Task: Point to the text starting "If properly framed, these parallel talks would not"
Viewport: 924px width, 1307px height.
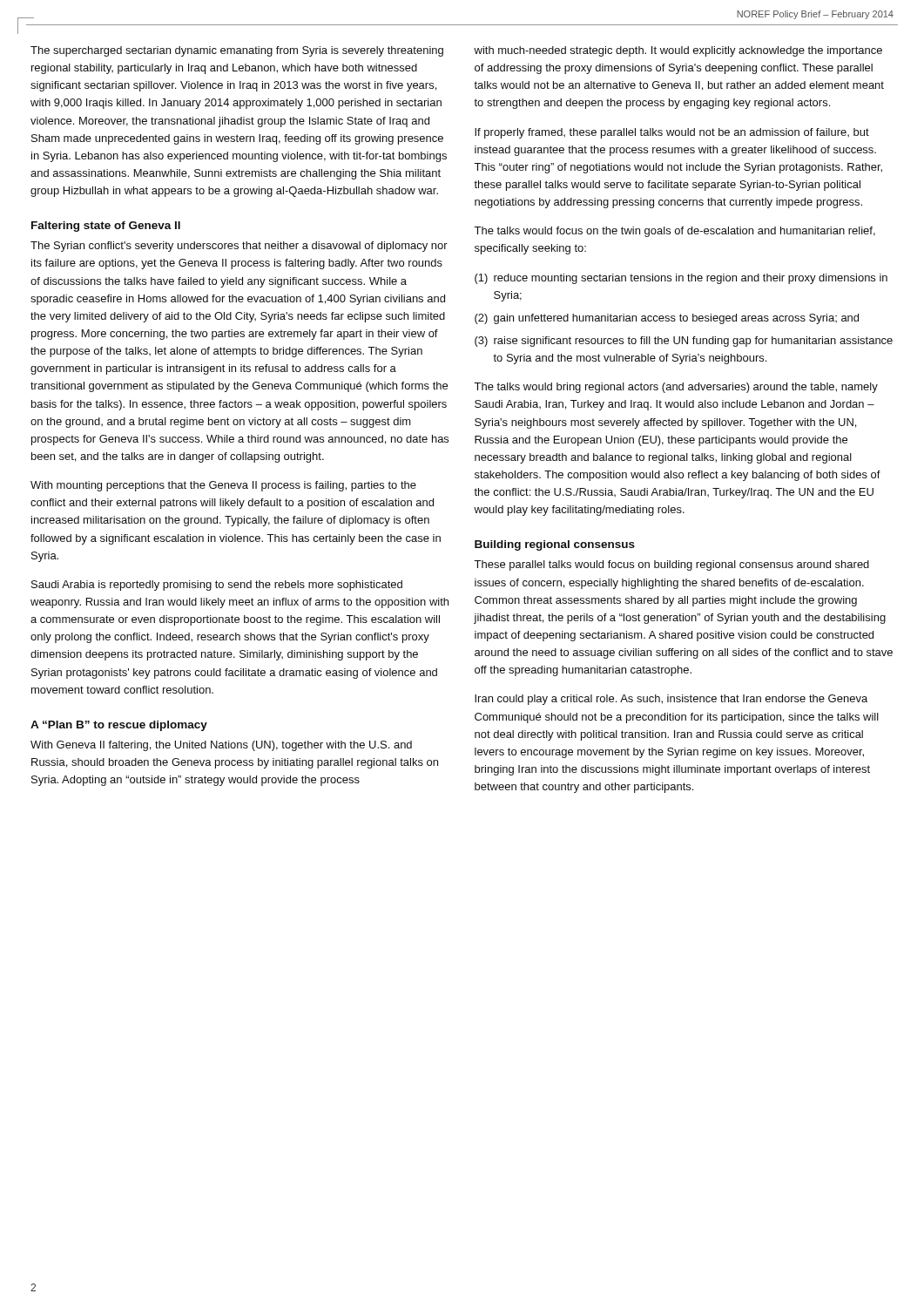Action: (x=679, y=167)
